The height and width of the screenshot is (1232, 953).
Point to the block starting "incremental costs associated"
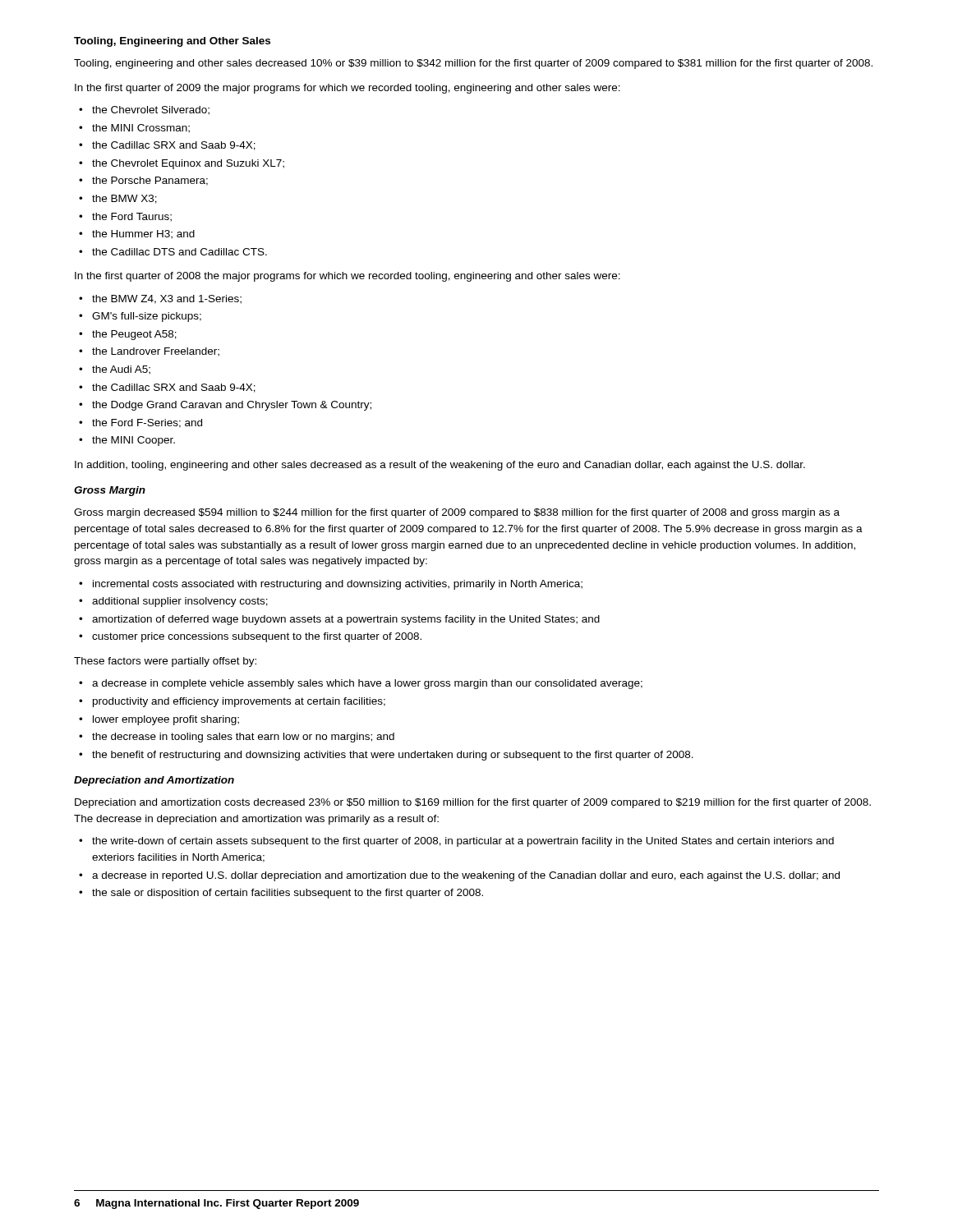tap(338, 583)
